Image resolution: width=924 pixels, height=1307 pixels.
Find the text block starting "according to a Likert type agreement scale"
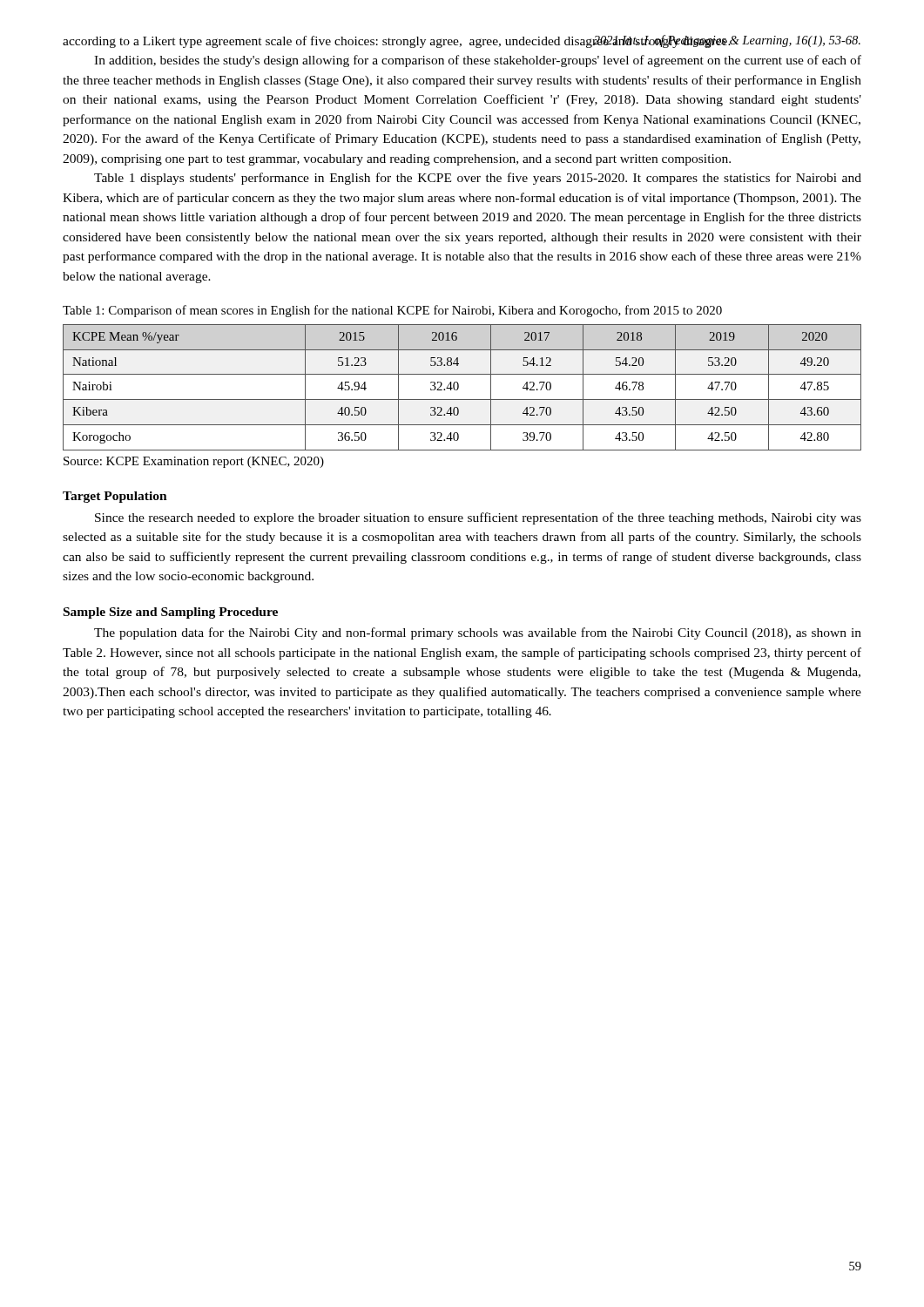[x=462, y=41]
